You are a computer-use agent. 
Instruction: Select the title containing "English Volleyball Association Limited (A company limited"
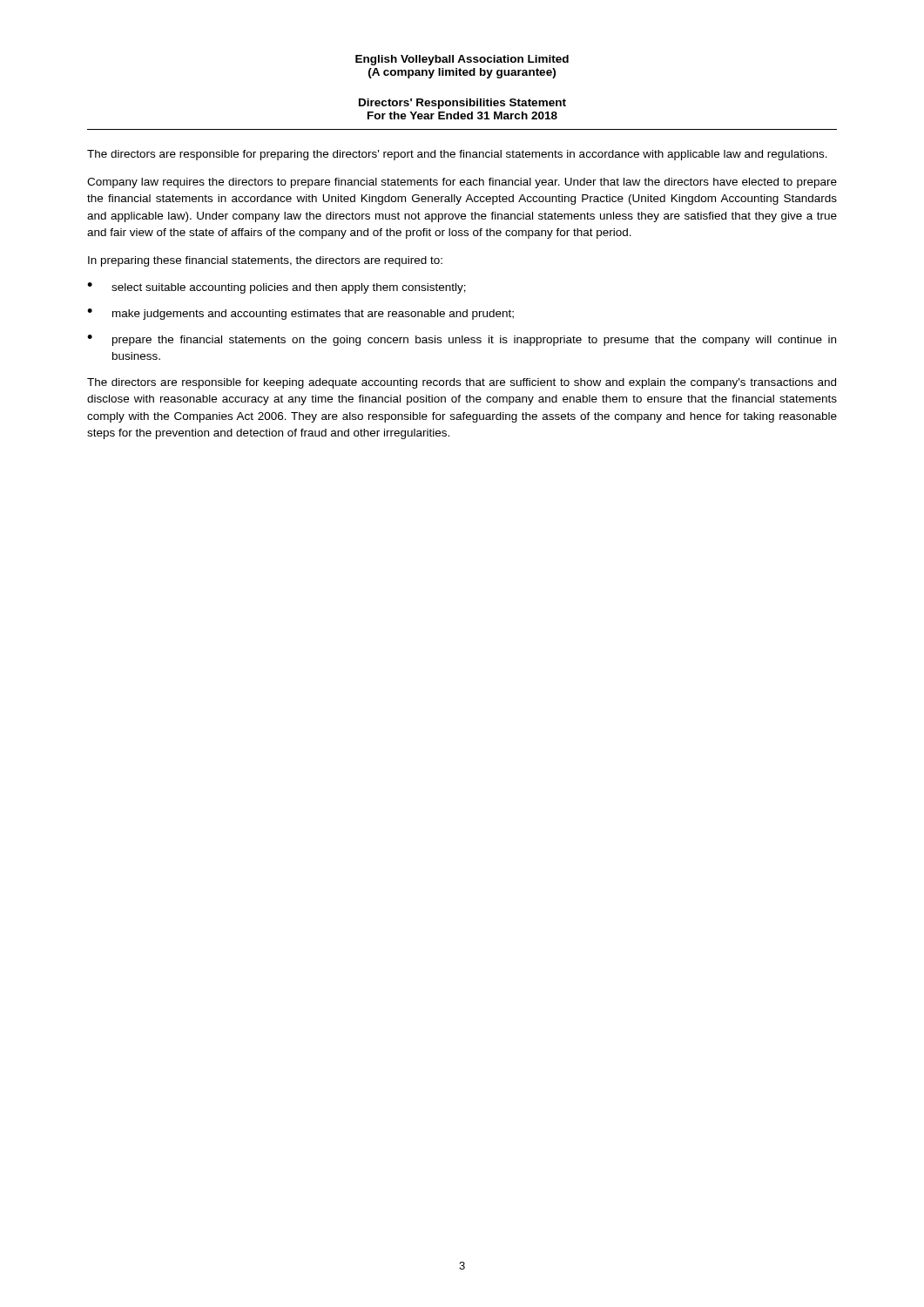pyautogui.click(x=462, y=65)
